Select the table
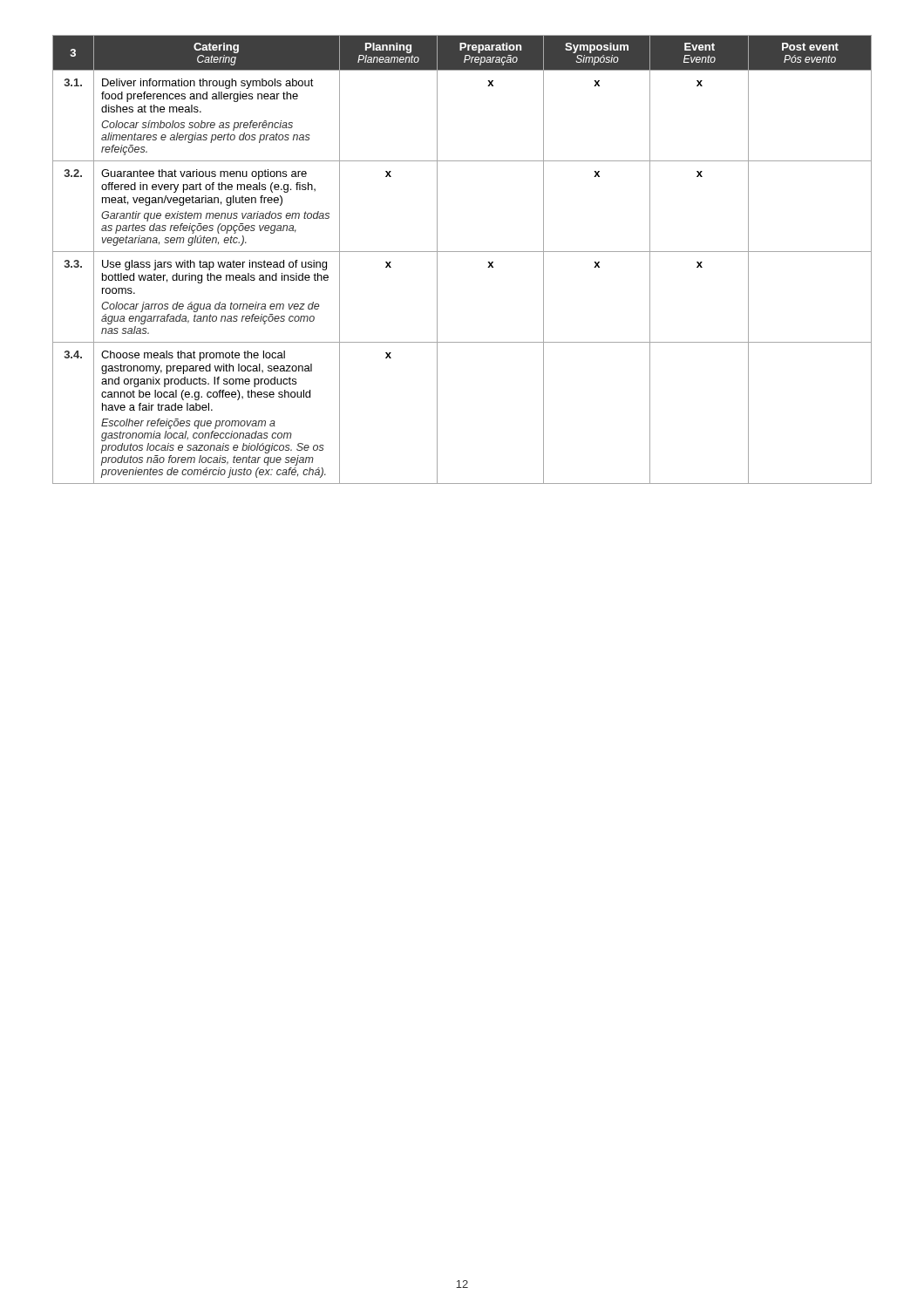This screenshot has width=924, height=1308. (462, 259)
